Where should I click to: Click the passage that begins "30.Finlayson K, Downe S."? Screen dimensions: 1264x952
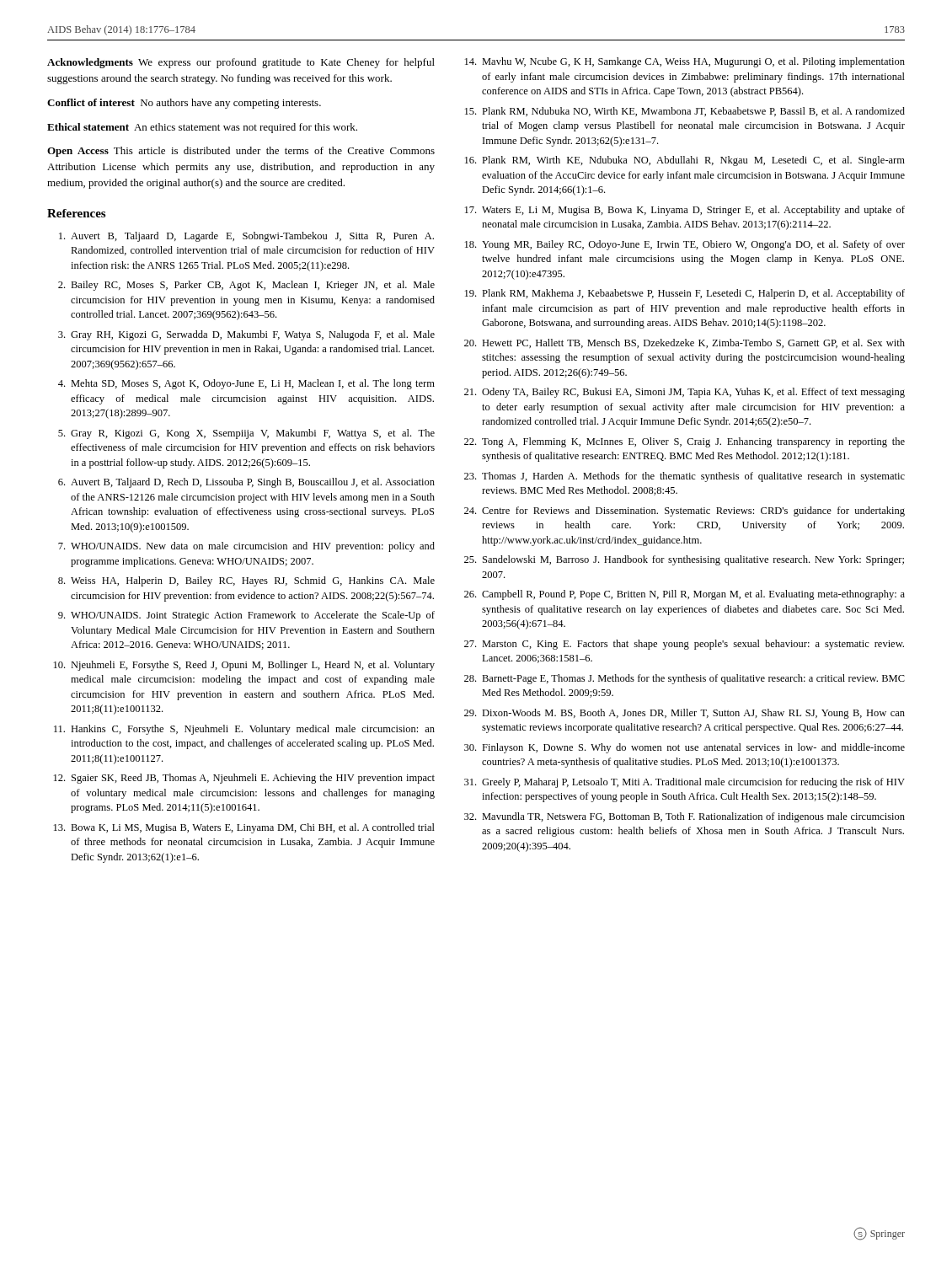click(682, 755)
